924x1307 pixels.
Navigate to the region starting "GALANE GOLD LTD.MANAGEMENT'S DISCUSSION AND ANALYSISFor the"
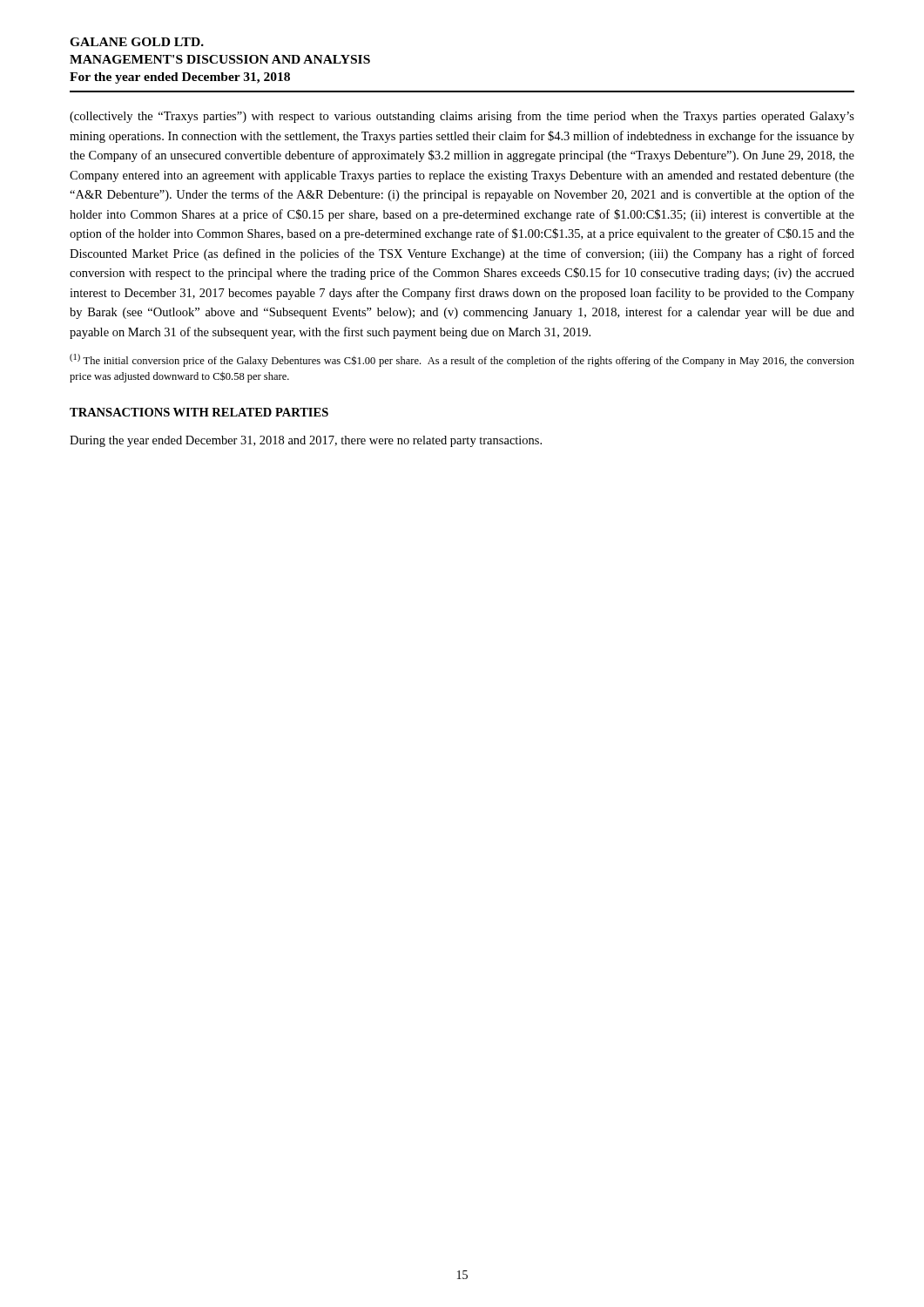[x=137, y=42]
